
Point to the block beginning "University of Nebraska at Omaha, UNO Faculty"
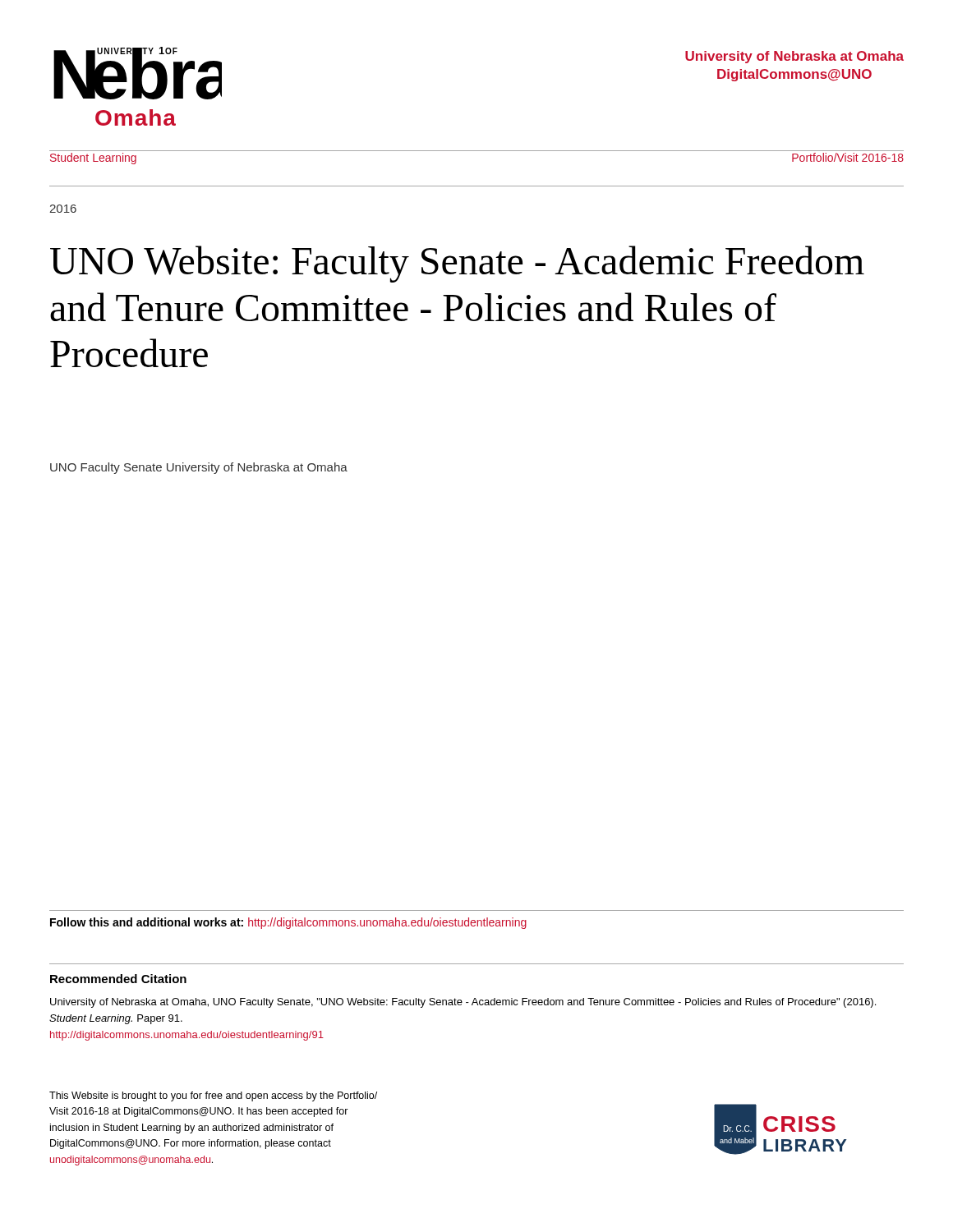463,1003
